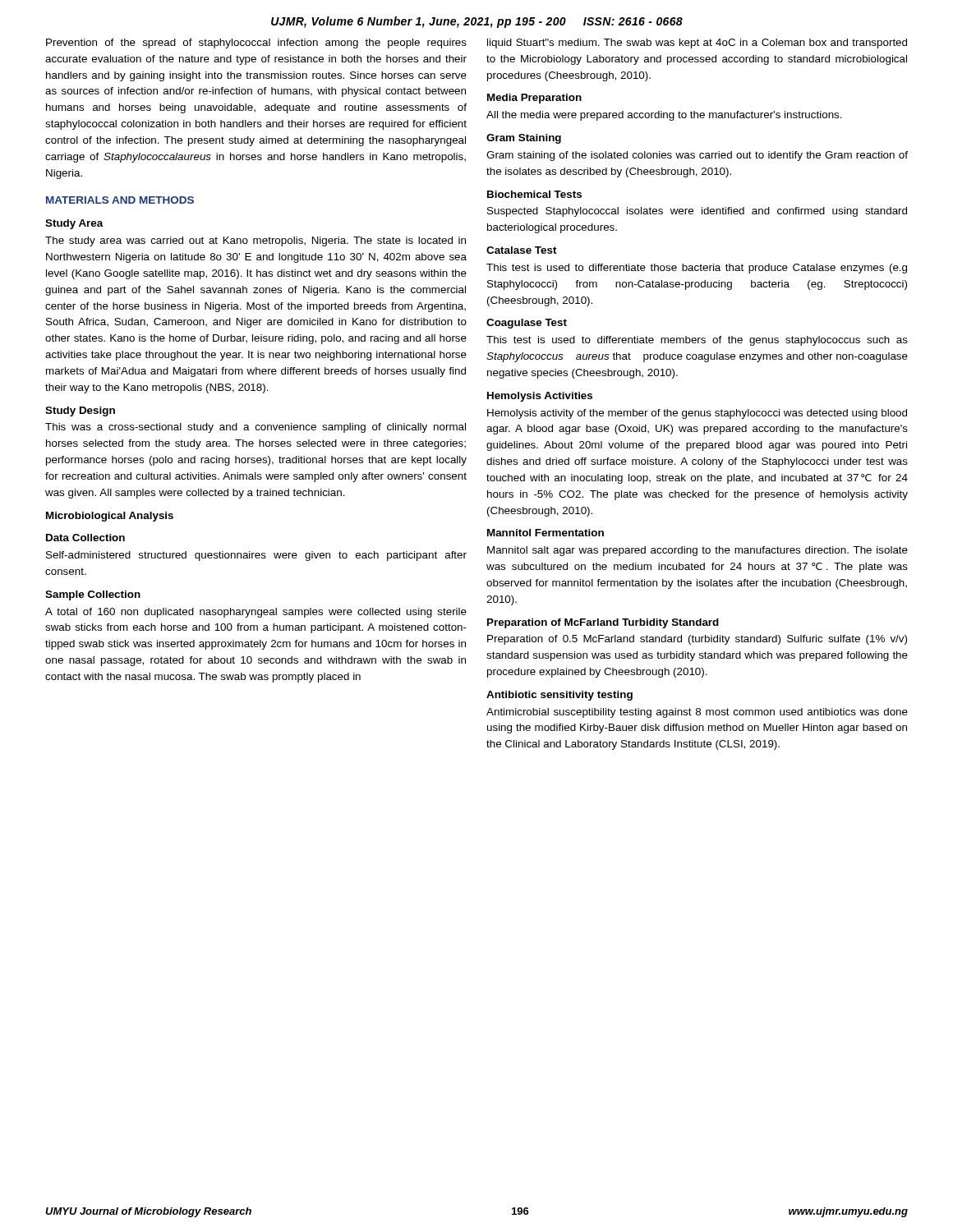
Task: Find the block on this page that starts "Antimicrobial susceptibility testing against 8"
Action: coord(697,728)
